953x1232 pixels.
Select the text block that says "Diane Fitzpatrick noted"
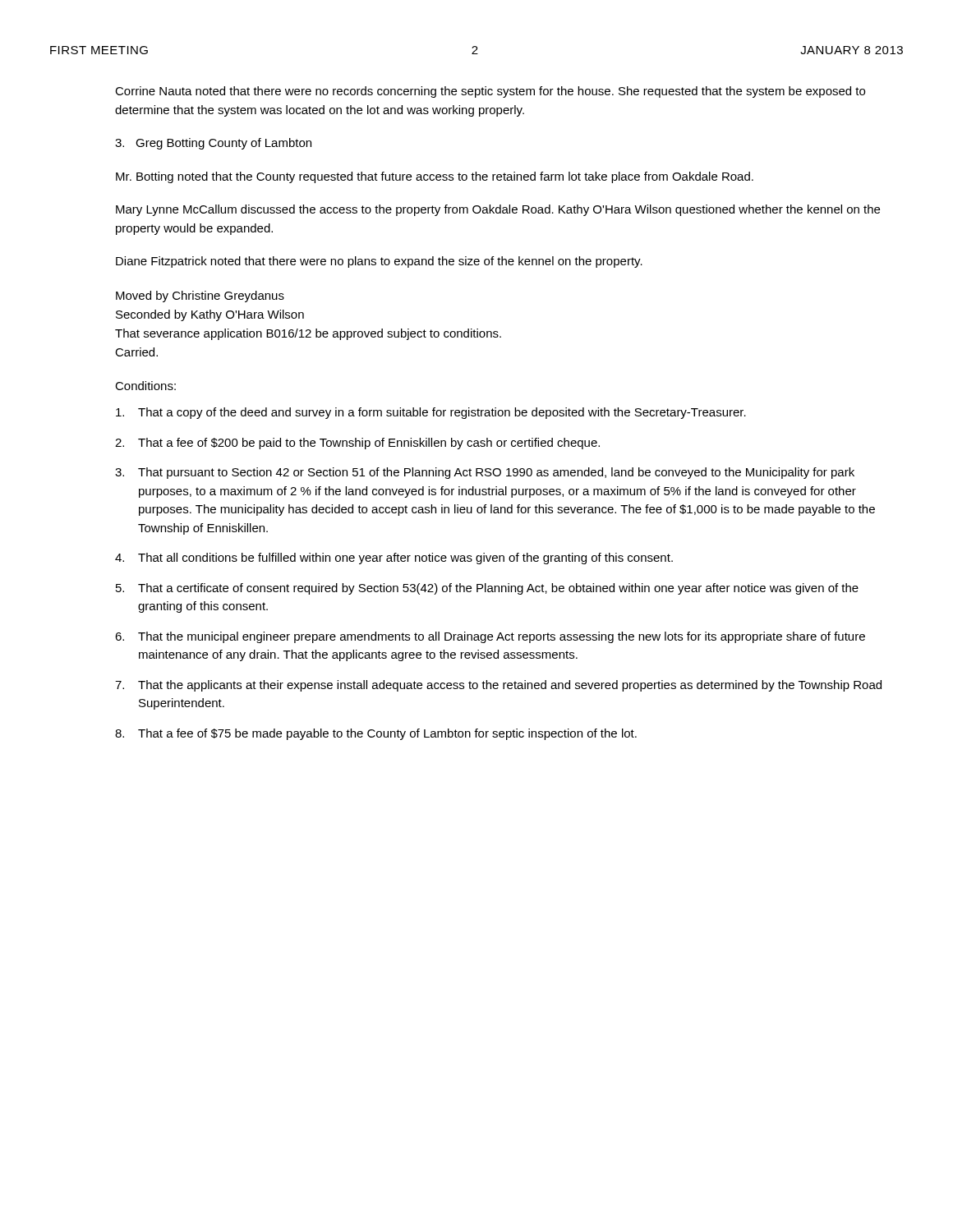pyautogui.click(x=379, y=261)
